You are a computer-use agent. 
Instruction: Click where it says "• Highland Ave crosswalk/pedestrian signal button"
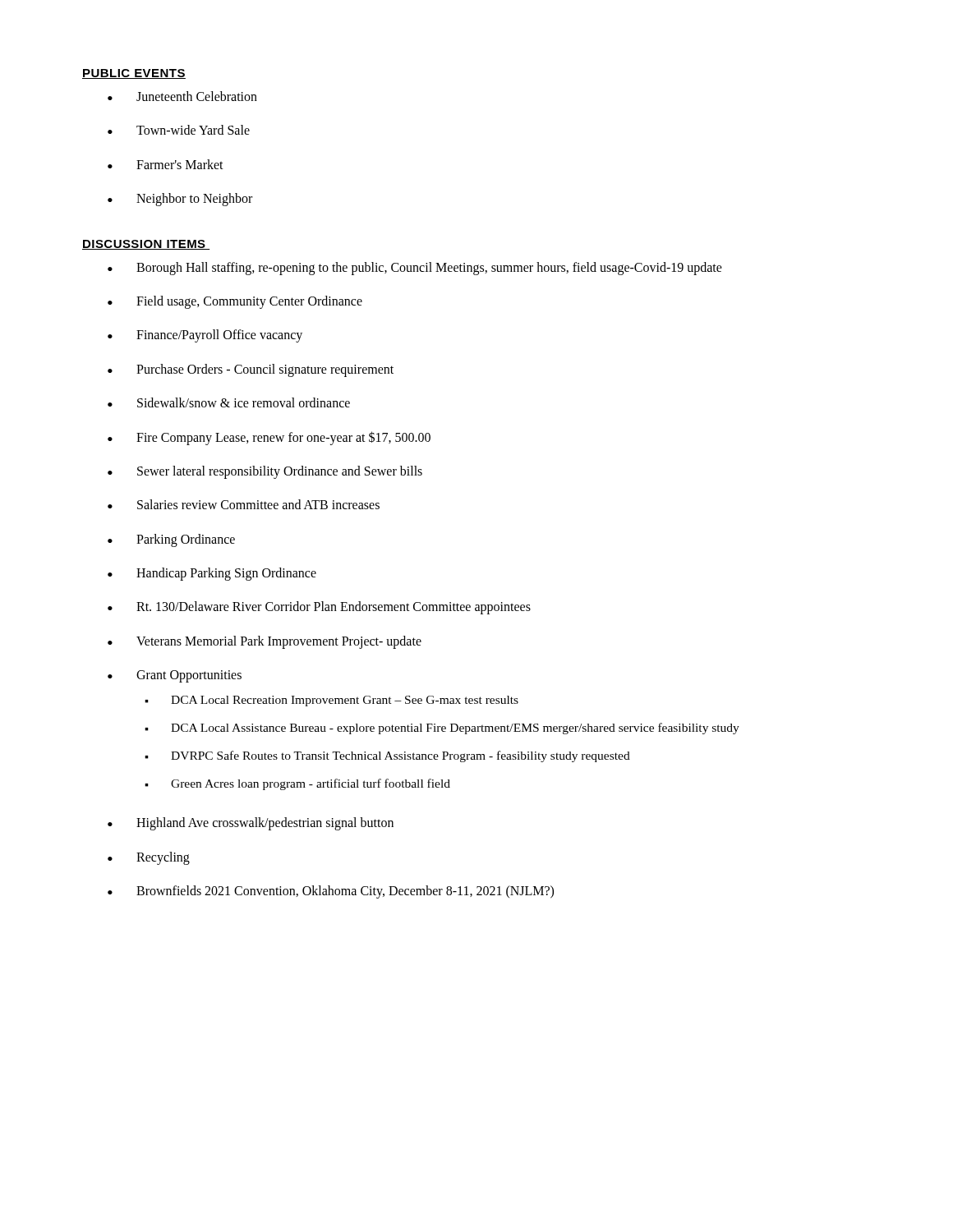251,824
